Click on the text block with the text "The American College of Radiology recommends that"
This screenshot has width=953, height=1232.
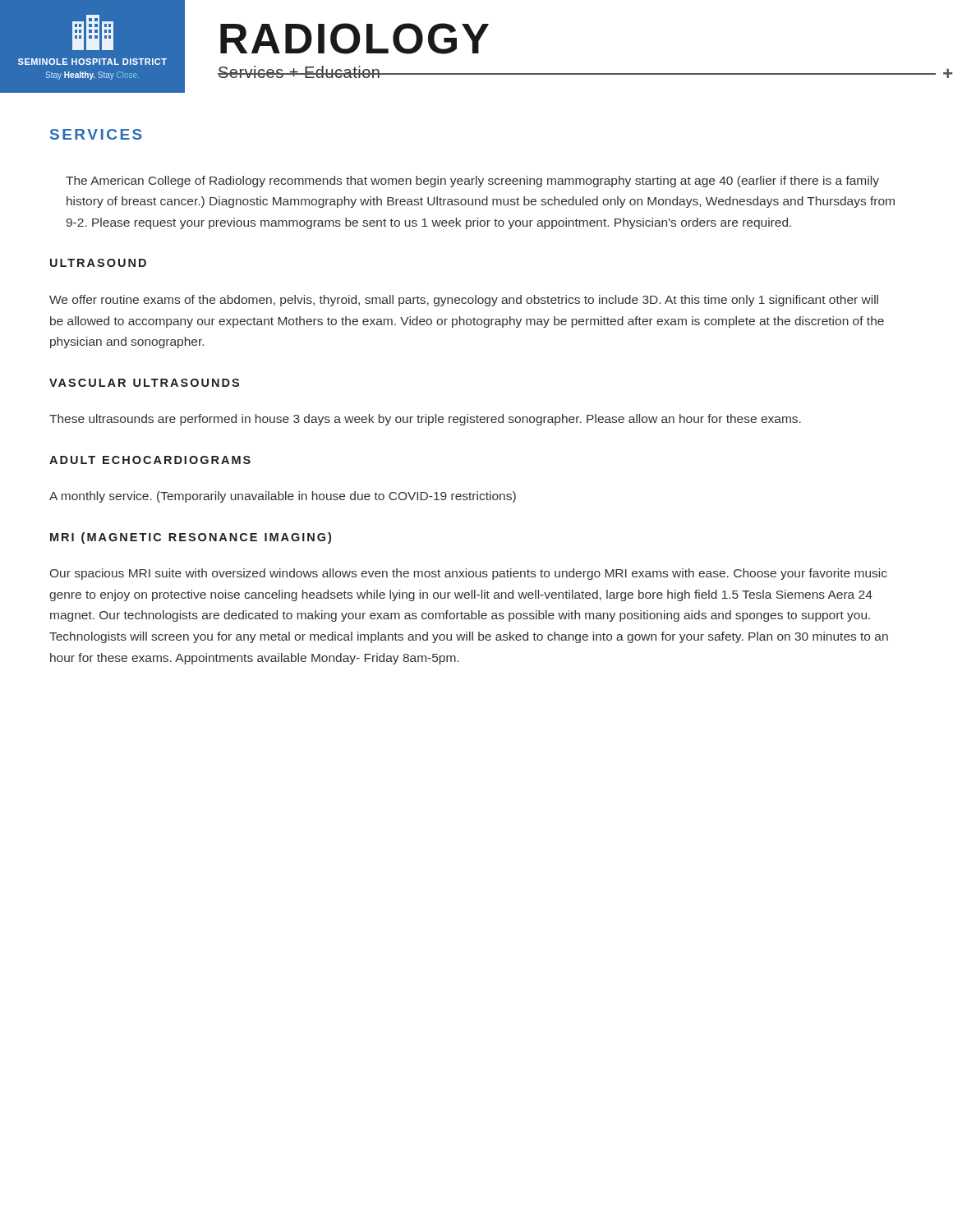click(481, 201)
